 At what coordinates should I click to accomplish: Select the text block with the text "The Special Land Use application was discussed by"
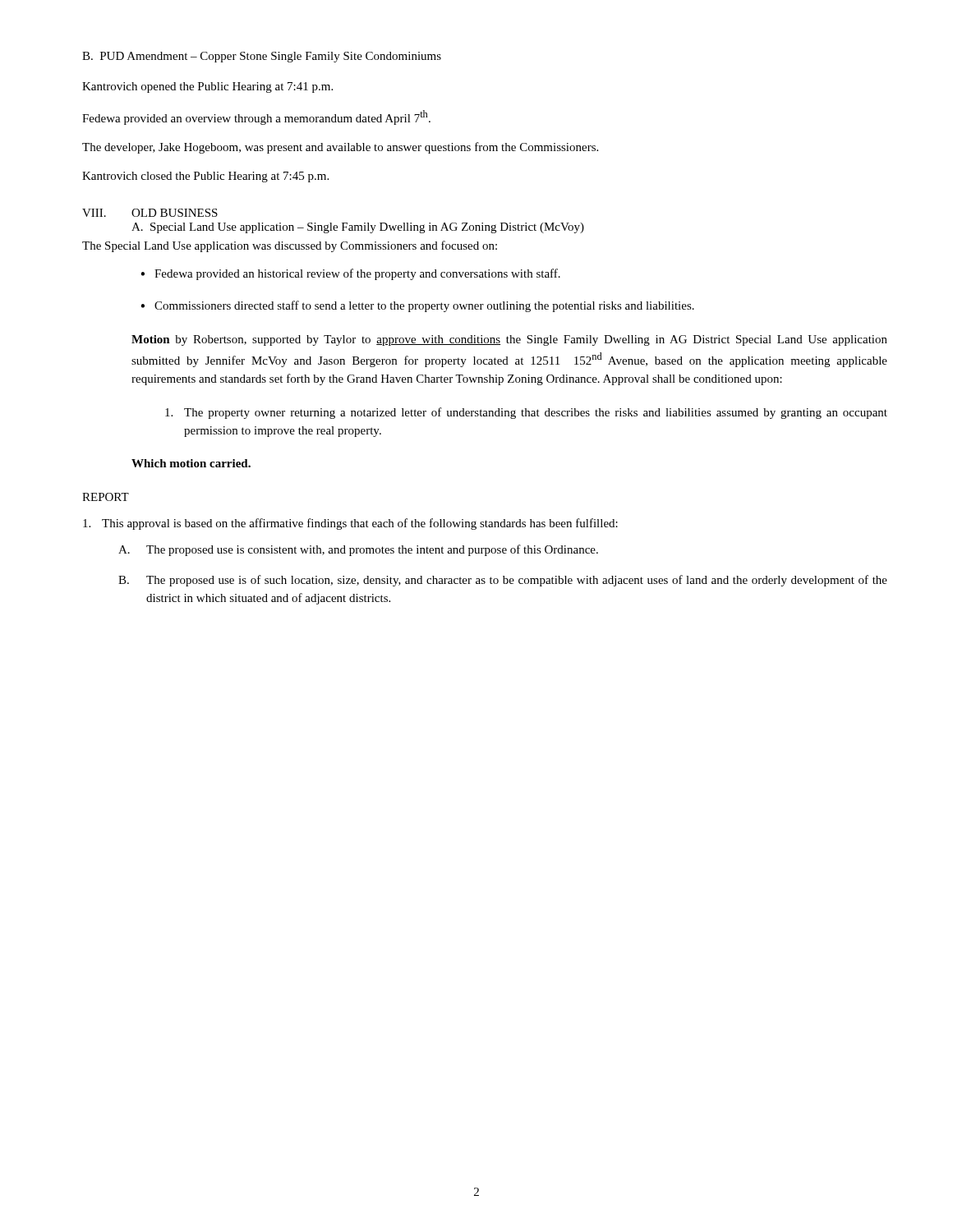pyautogui.click(x=290, y=246)
